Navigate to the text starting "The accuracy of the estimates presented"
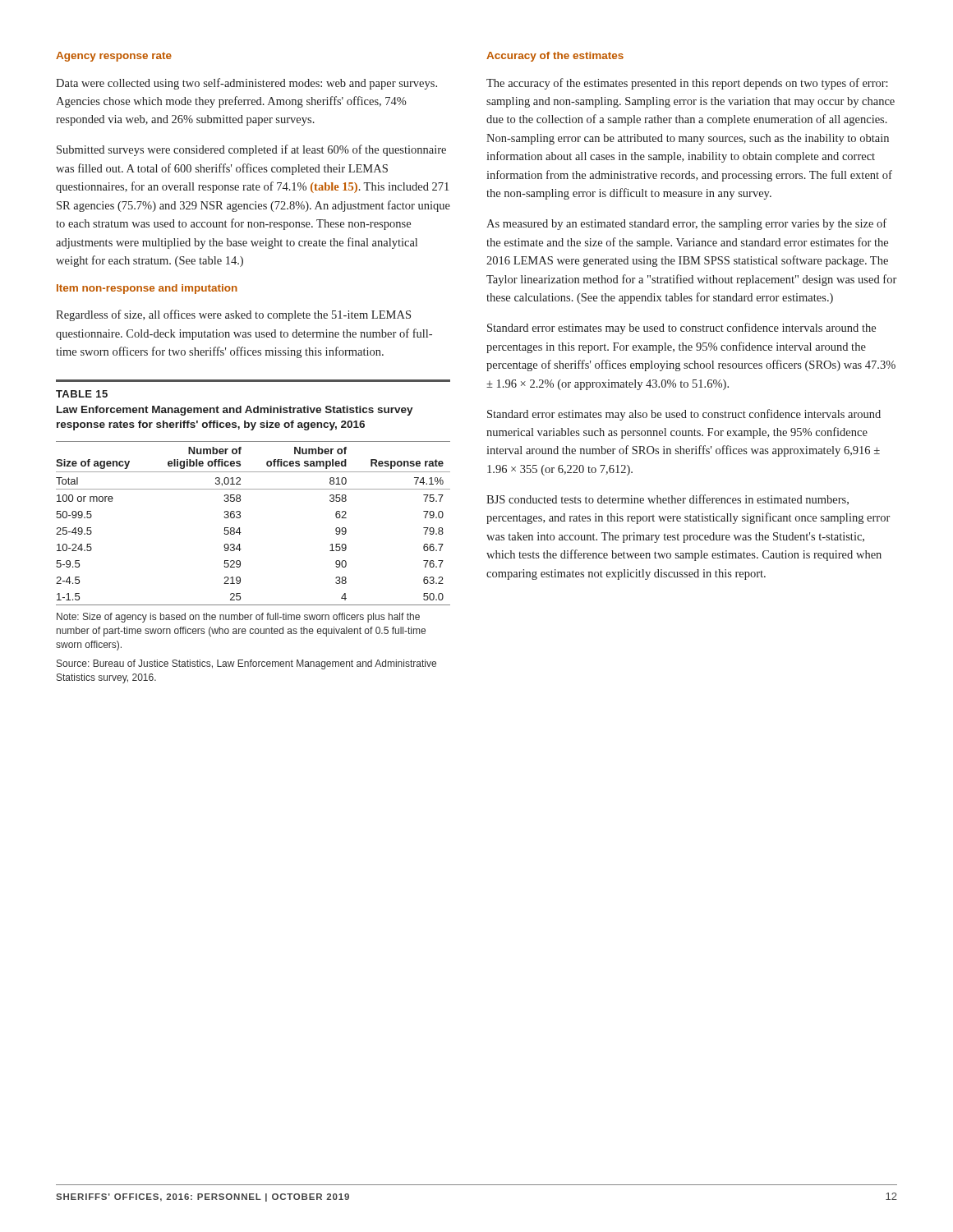953x1232 pixels. click(x=692, y=138)
